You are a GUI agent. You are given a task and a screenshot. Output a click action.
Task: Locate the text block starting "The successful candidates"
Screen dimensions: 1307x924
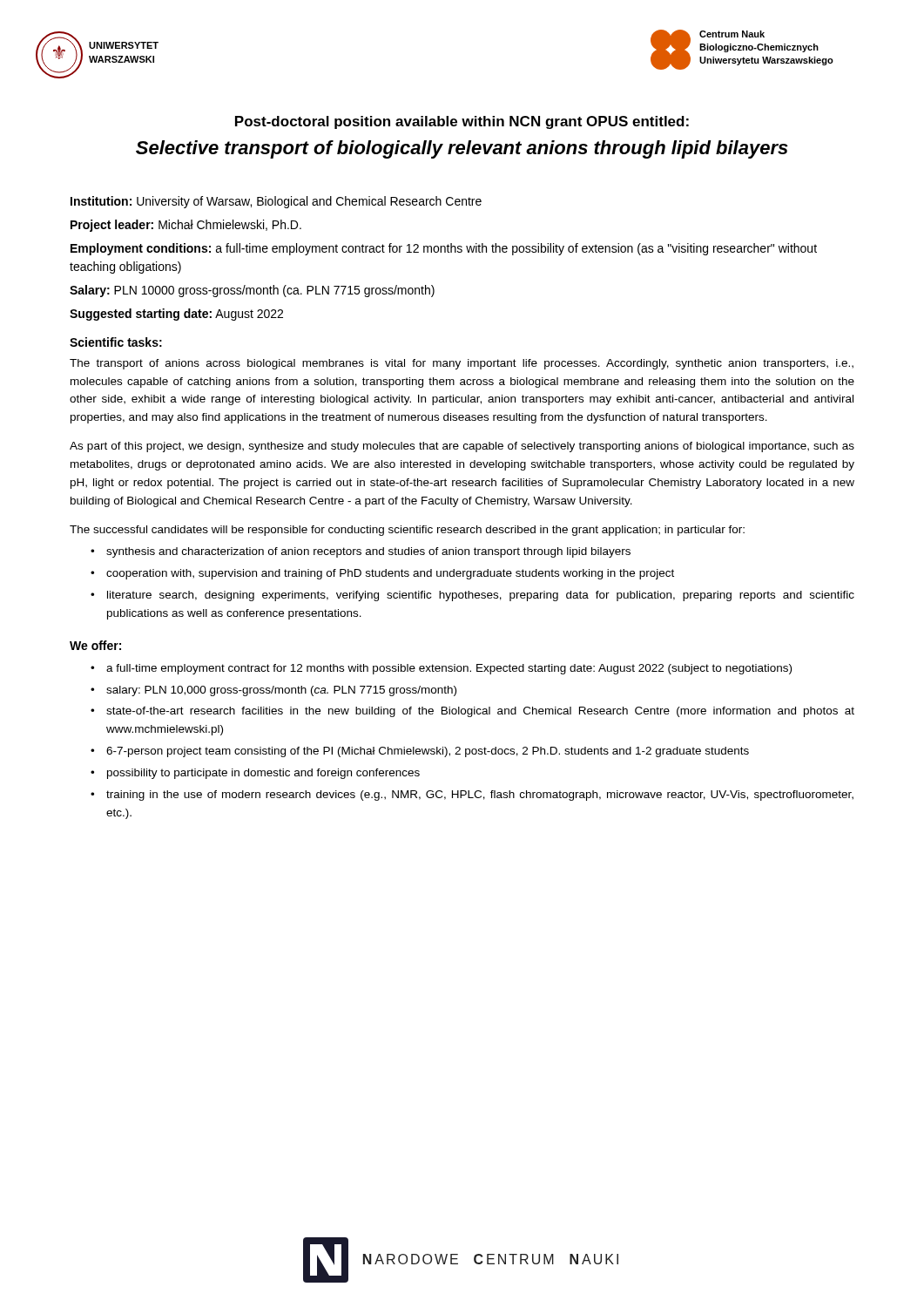coord(408,529)
